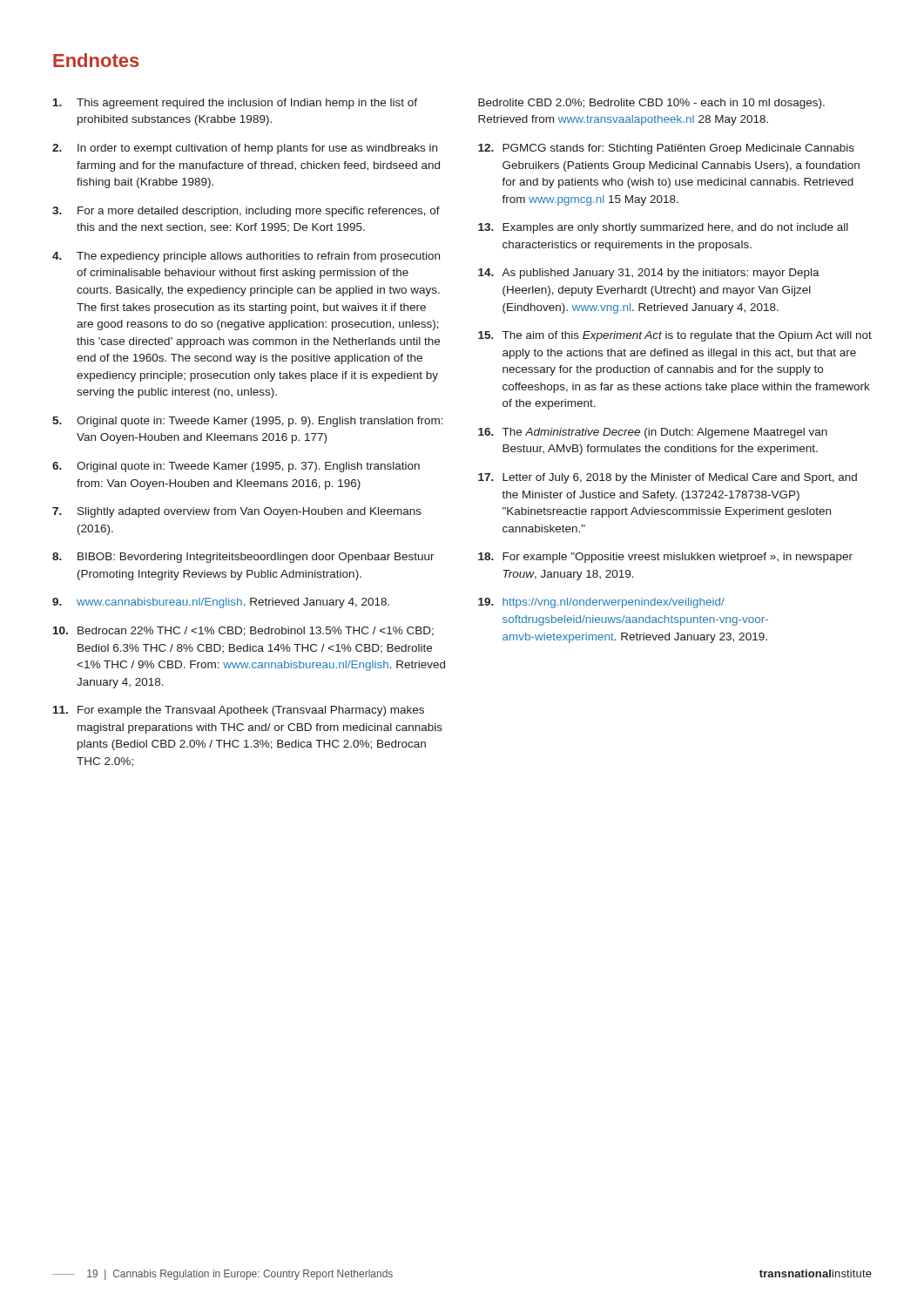Screen dimensions: 1307x924
Task: Select the region starting "2. In order"
Action: tap(249, 165)
